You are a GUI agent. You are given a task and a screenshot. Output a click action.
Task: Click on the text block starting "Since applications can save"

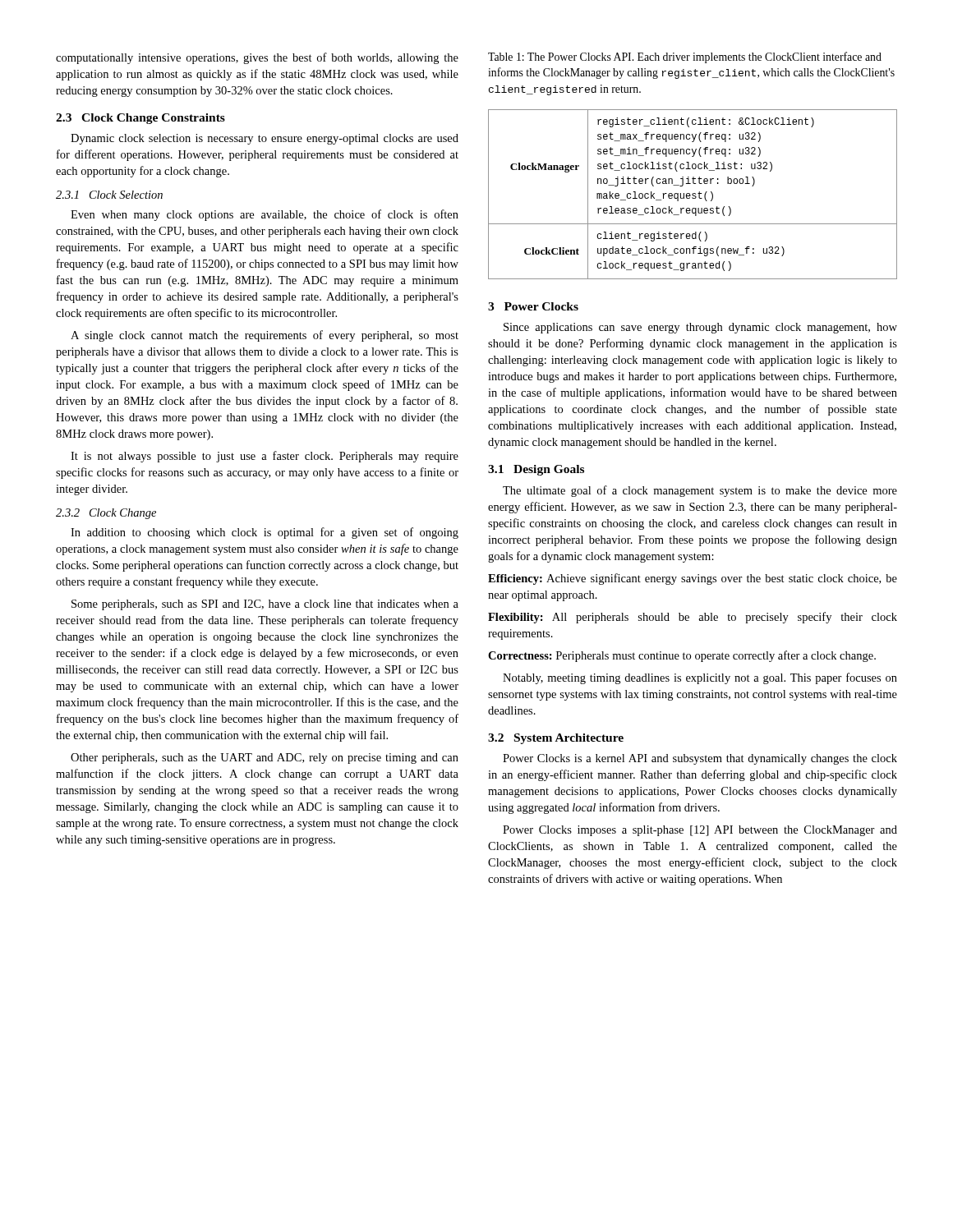(693, 385)
